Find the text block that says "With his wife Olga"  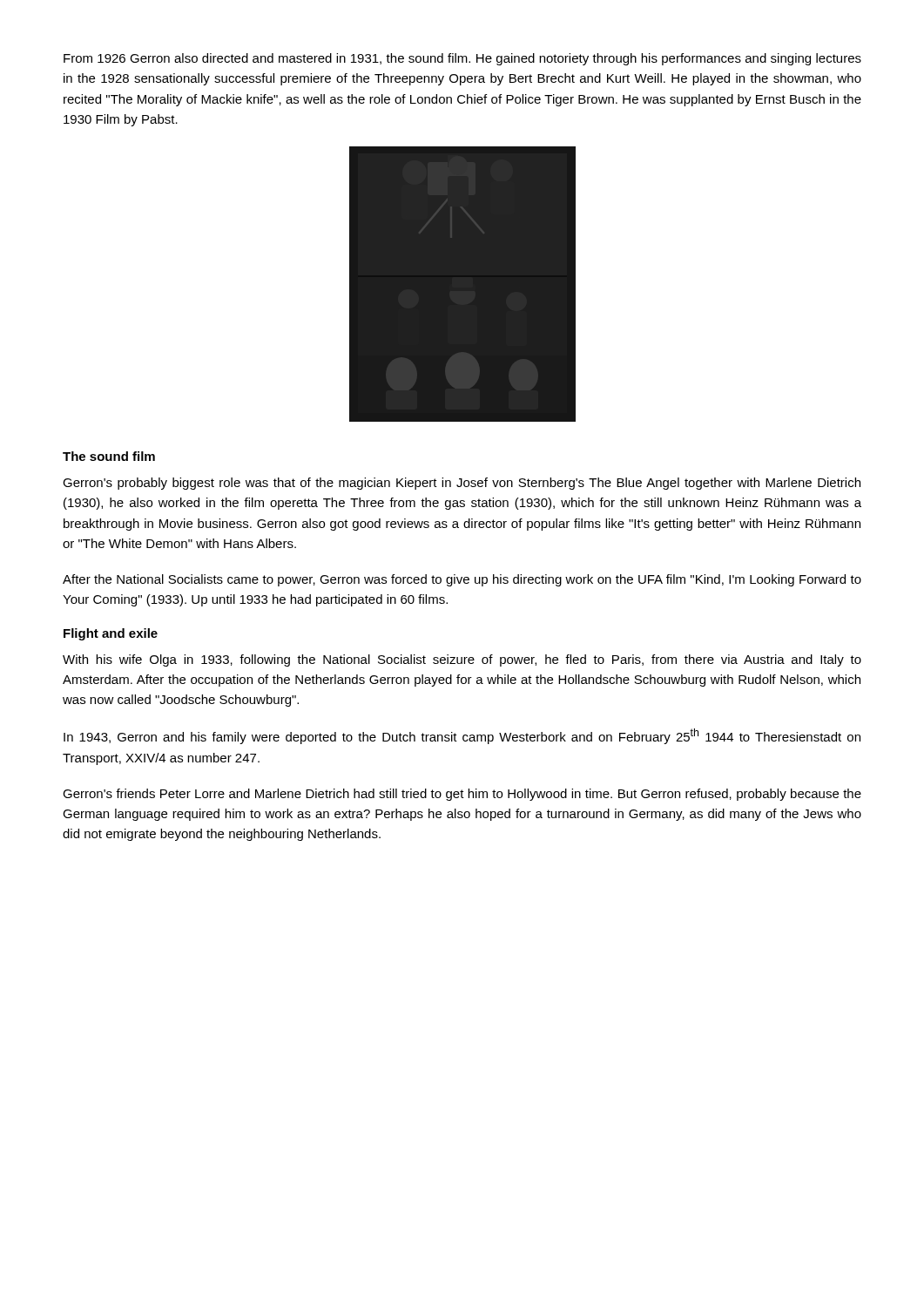pos(462,679)
